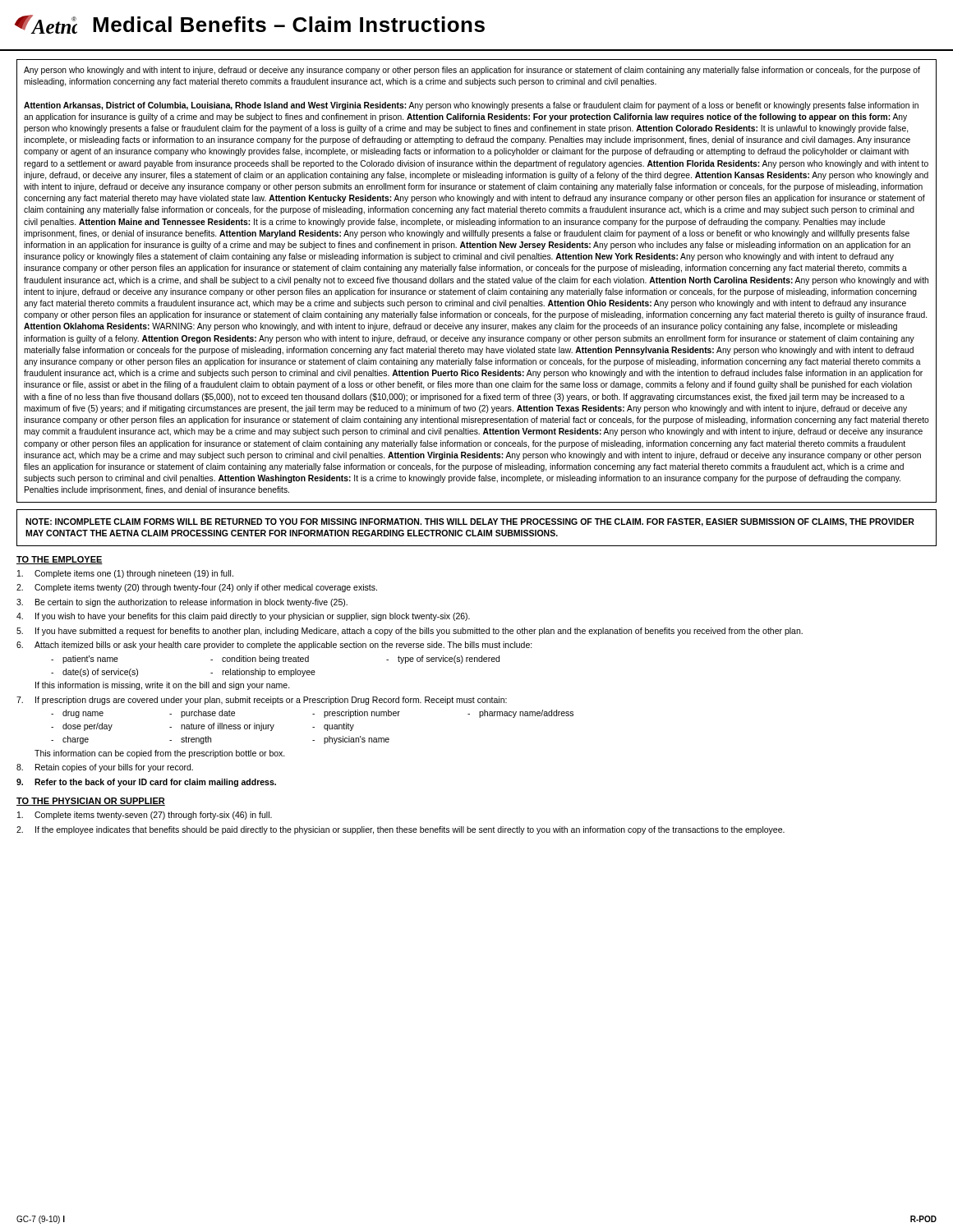Point to the block beginning "NOTE: INCOMPLETE CLAIM"
953x1232 pixels.
point(470,527)
